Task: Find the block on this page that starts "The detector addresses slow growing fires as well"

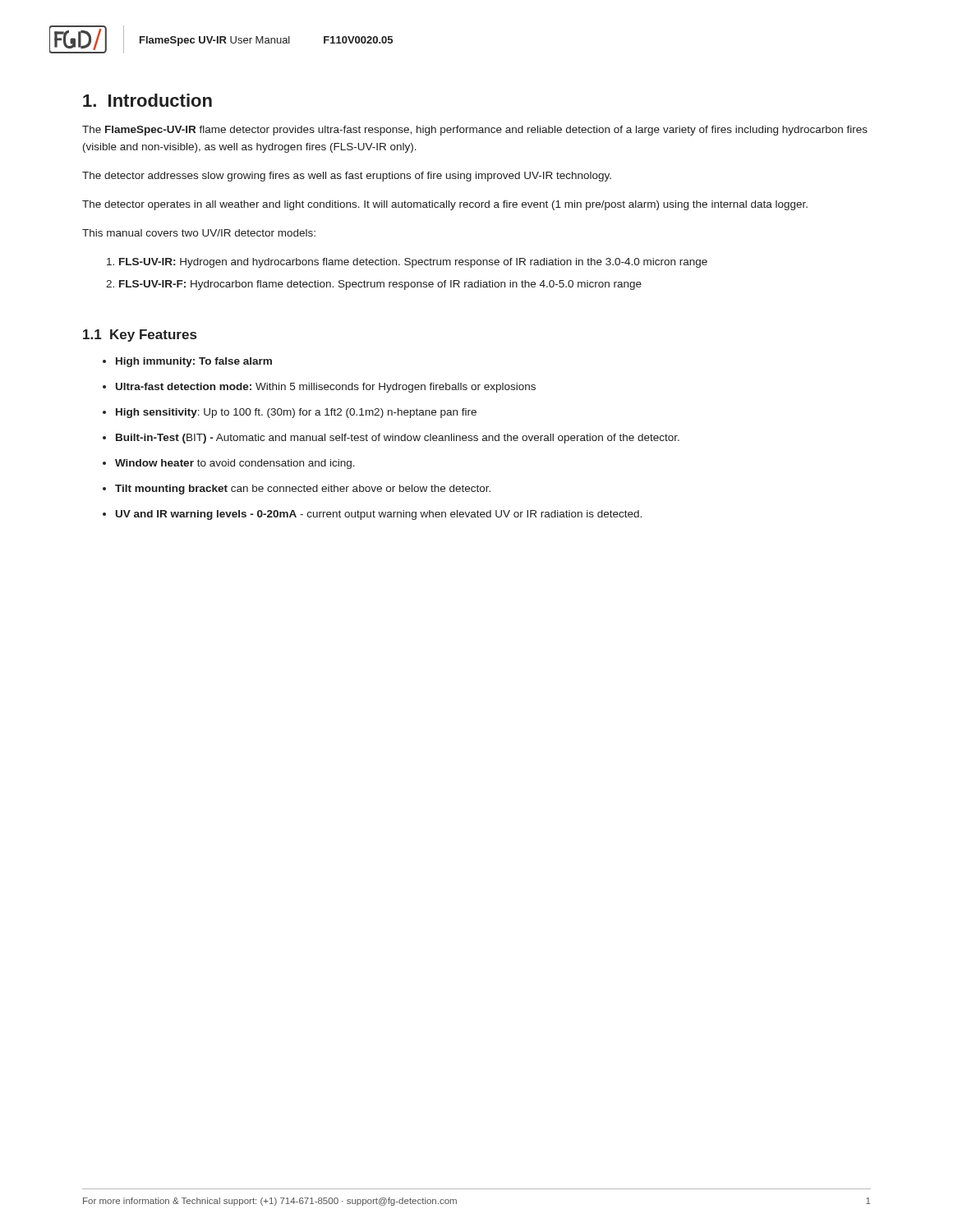Action: coord(347,175)
